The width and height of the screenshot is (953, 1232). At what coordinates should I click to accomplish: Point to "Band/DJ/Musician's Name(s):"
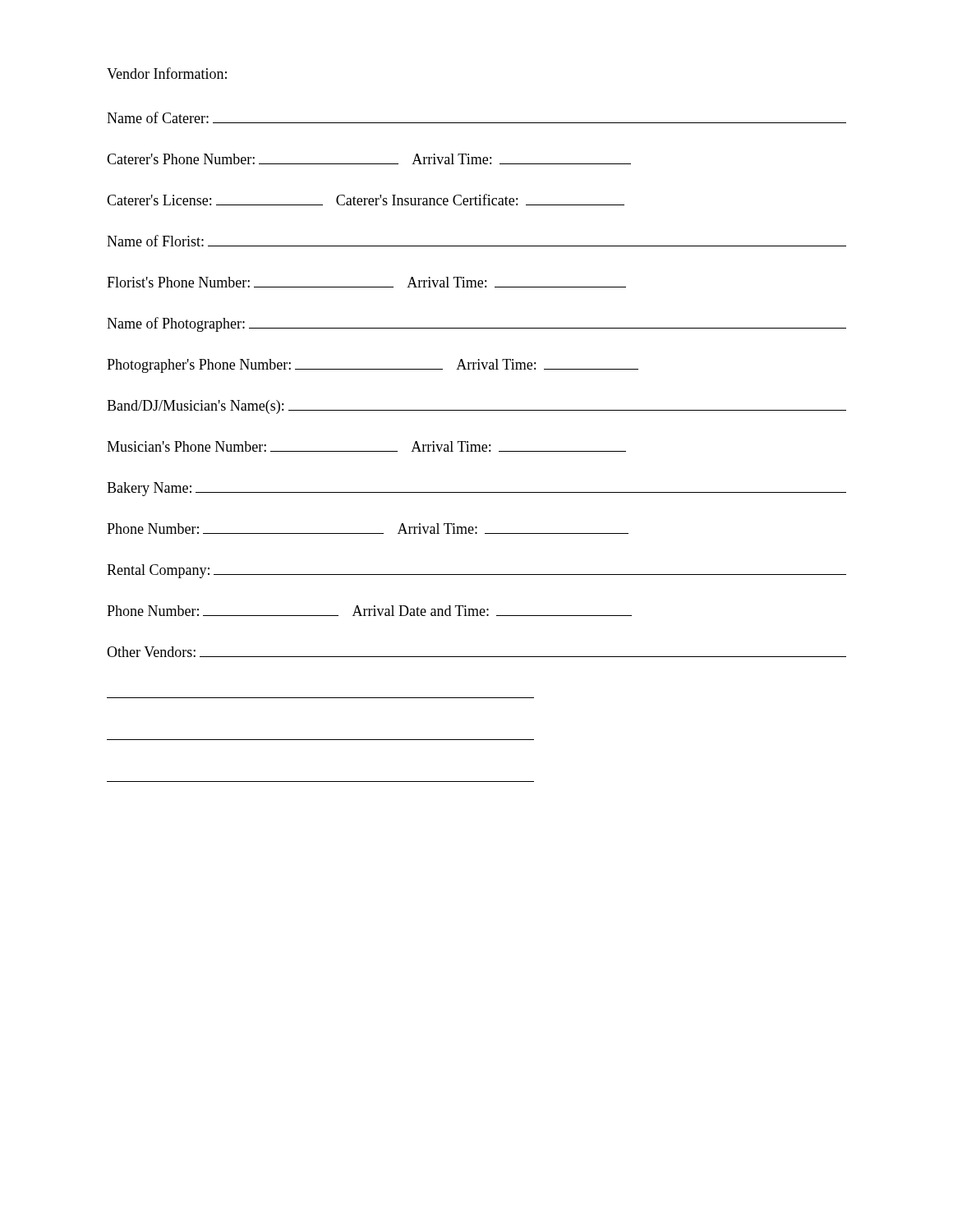click(x=476, y=405)
